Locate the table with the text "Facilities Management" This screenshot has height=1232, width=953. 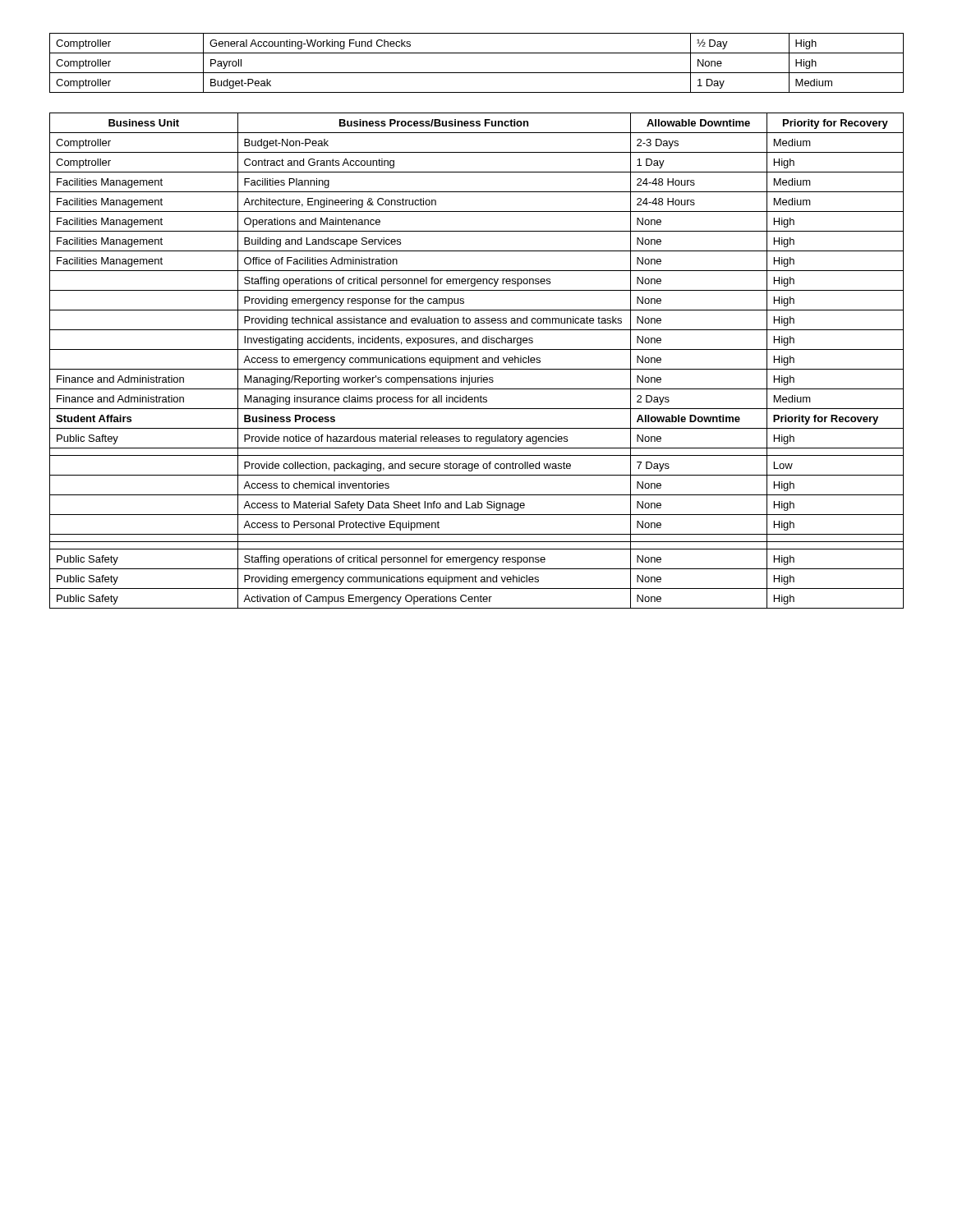pos(476,361)
